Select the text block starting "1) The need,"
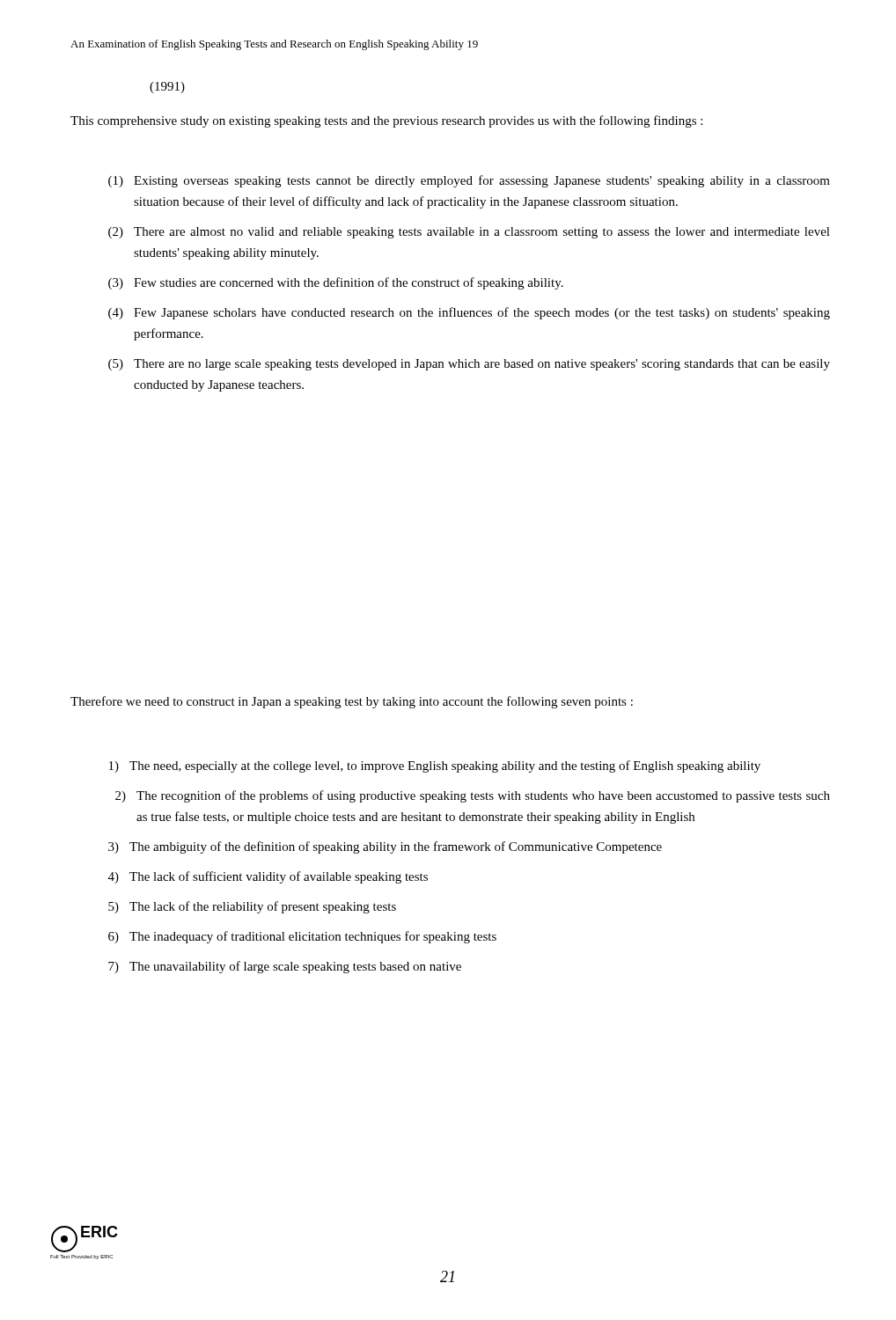The width and height of the screenshot is (896, 1320). click(x=450, y=766)
